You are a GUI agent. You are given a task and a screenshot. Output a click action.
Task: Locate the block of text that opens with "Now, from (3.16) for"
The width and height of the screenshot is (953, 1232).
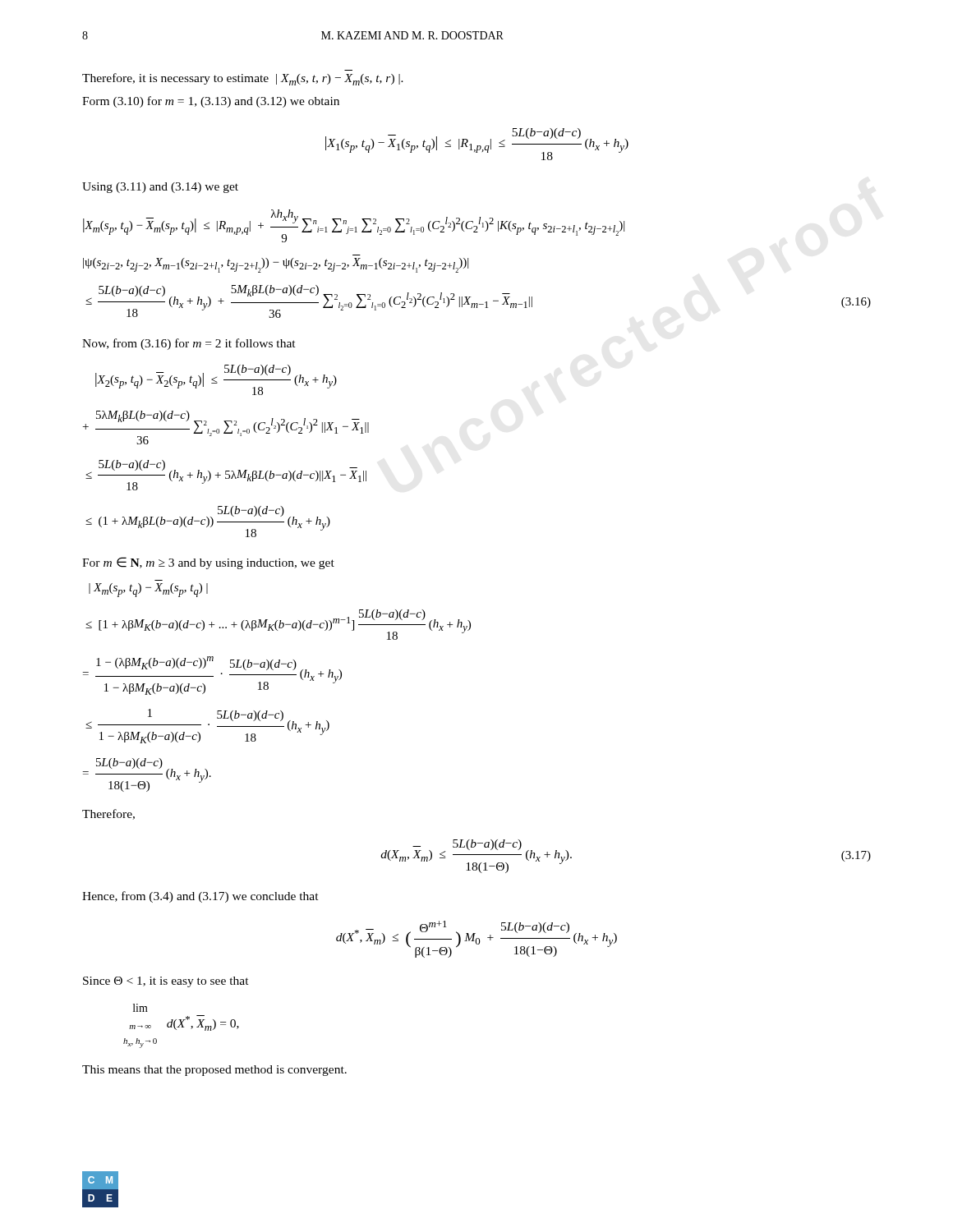coord(189,343)
